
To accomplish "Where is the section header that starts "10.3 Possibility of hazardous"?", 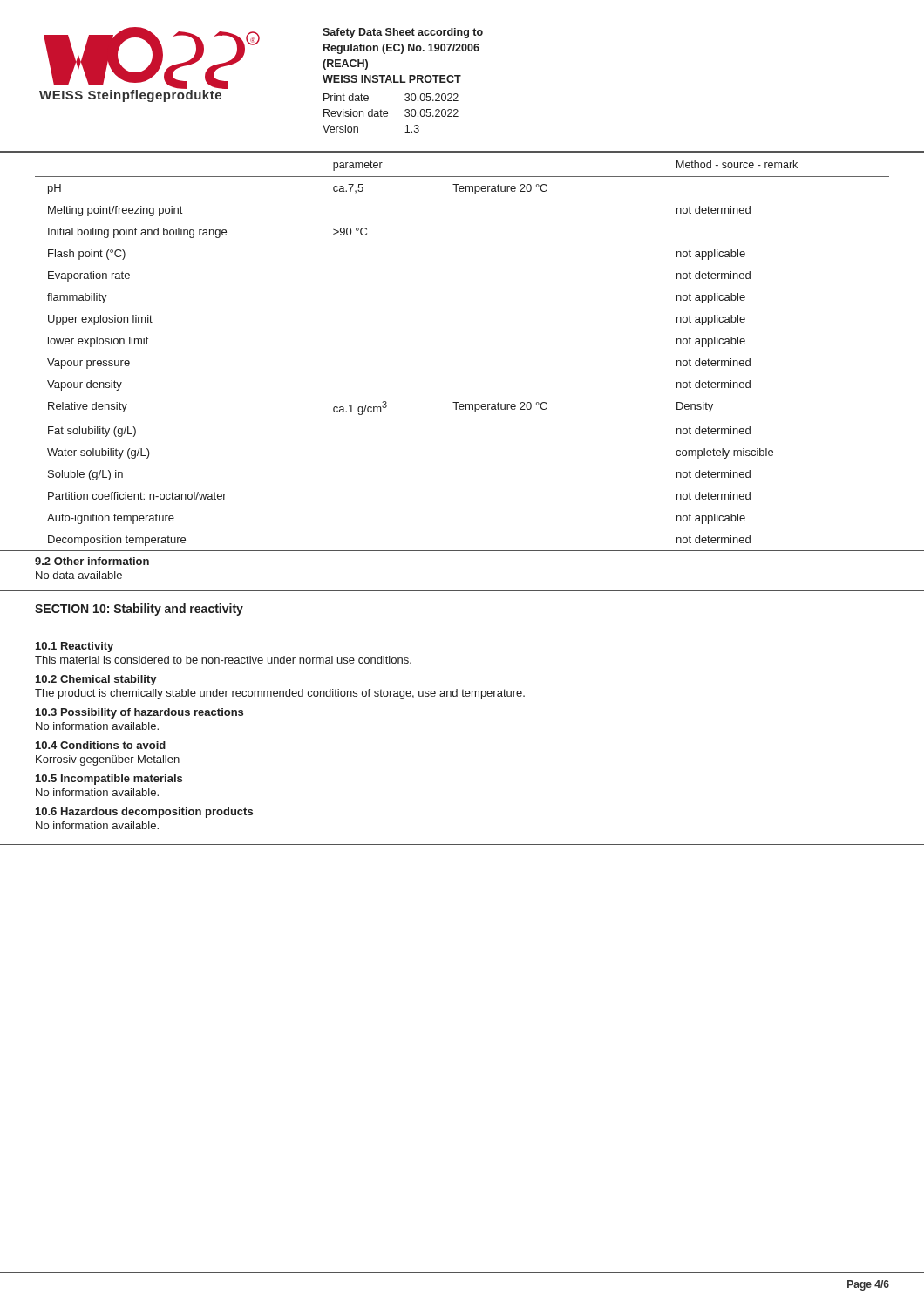I will point(139,712).
